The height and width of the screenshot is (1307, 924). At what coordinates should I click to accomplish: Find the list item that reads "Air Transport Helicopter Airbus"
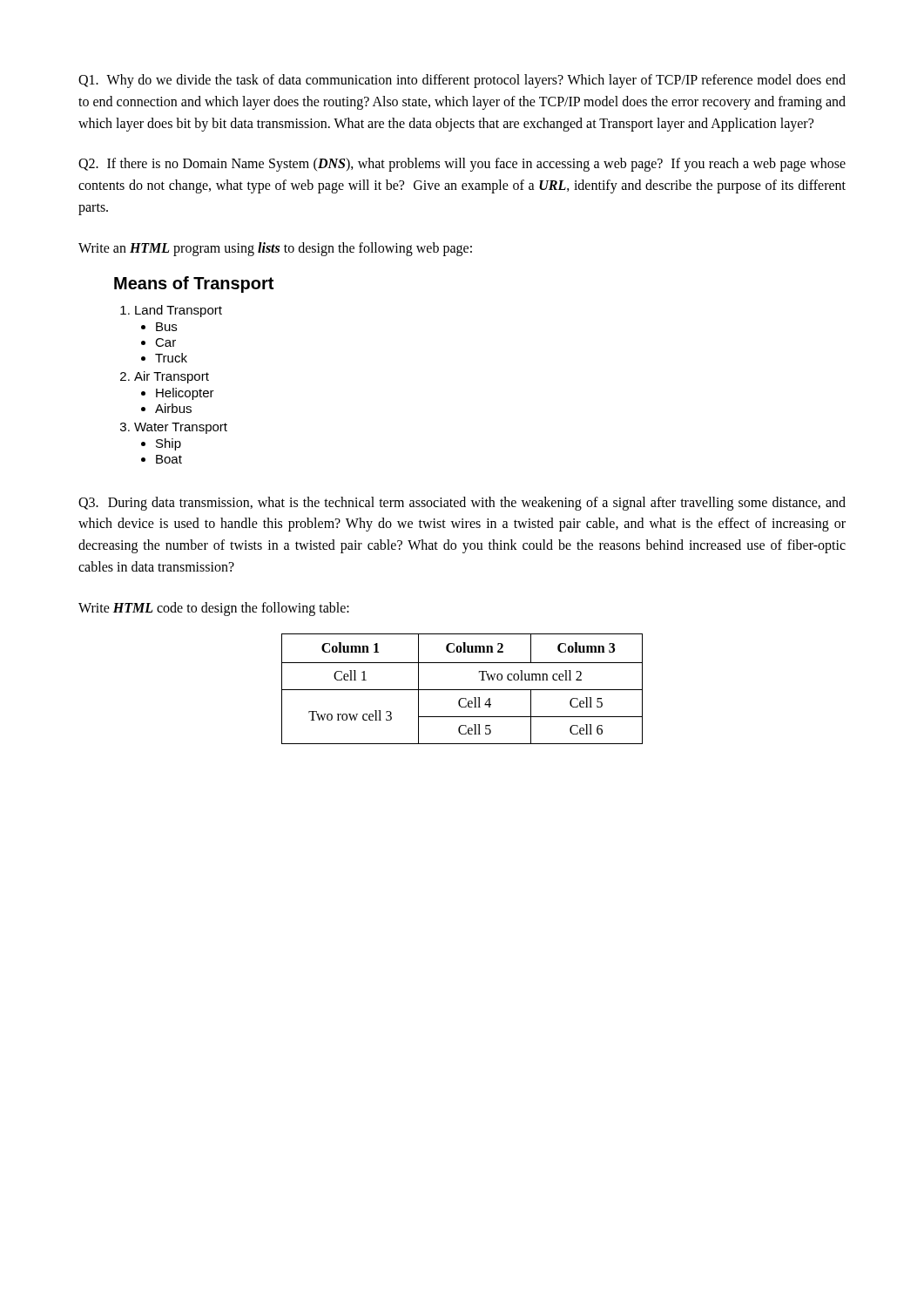[172, 377]
